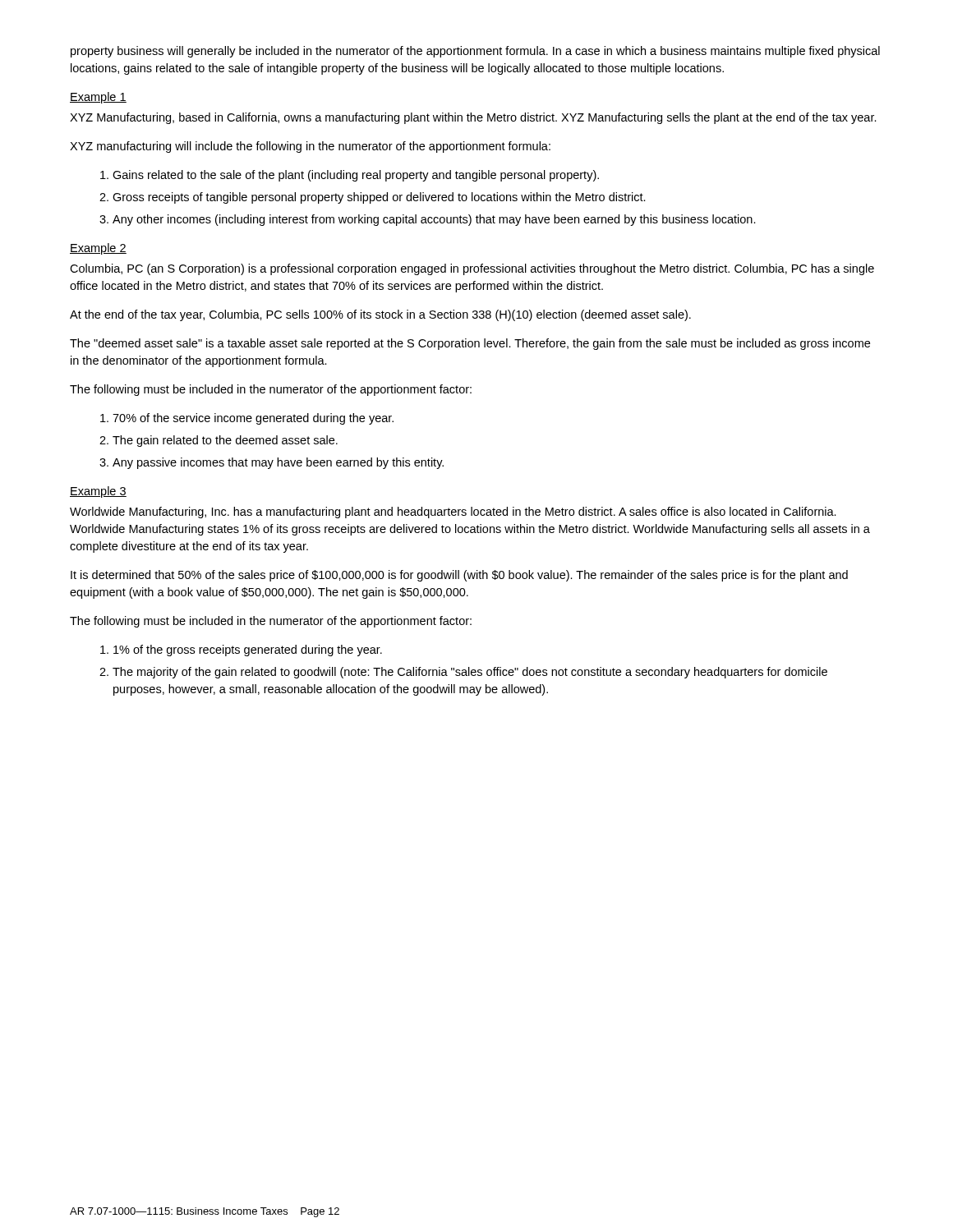Locate the section header with the text "Example 3"
The image size is (953, 1232).
[x=98, y=492]
